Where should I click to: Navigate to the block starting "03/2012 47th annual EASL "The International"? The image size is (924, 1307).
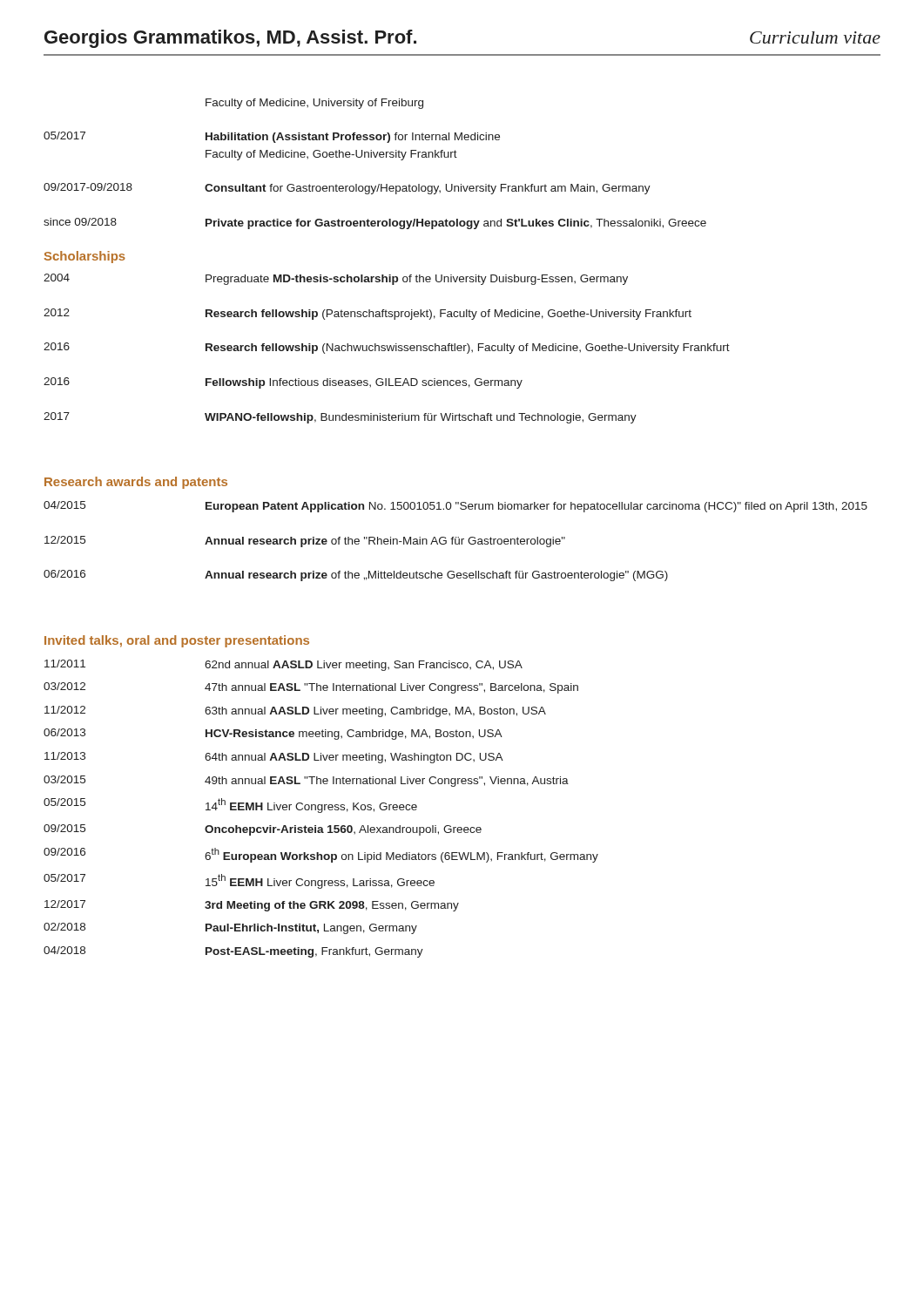click(462, 688)
